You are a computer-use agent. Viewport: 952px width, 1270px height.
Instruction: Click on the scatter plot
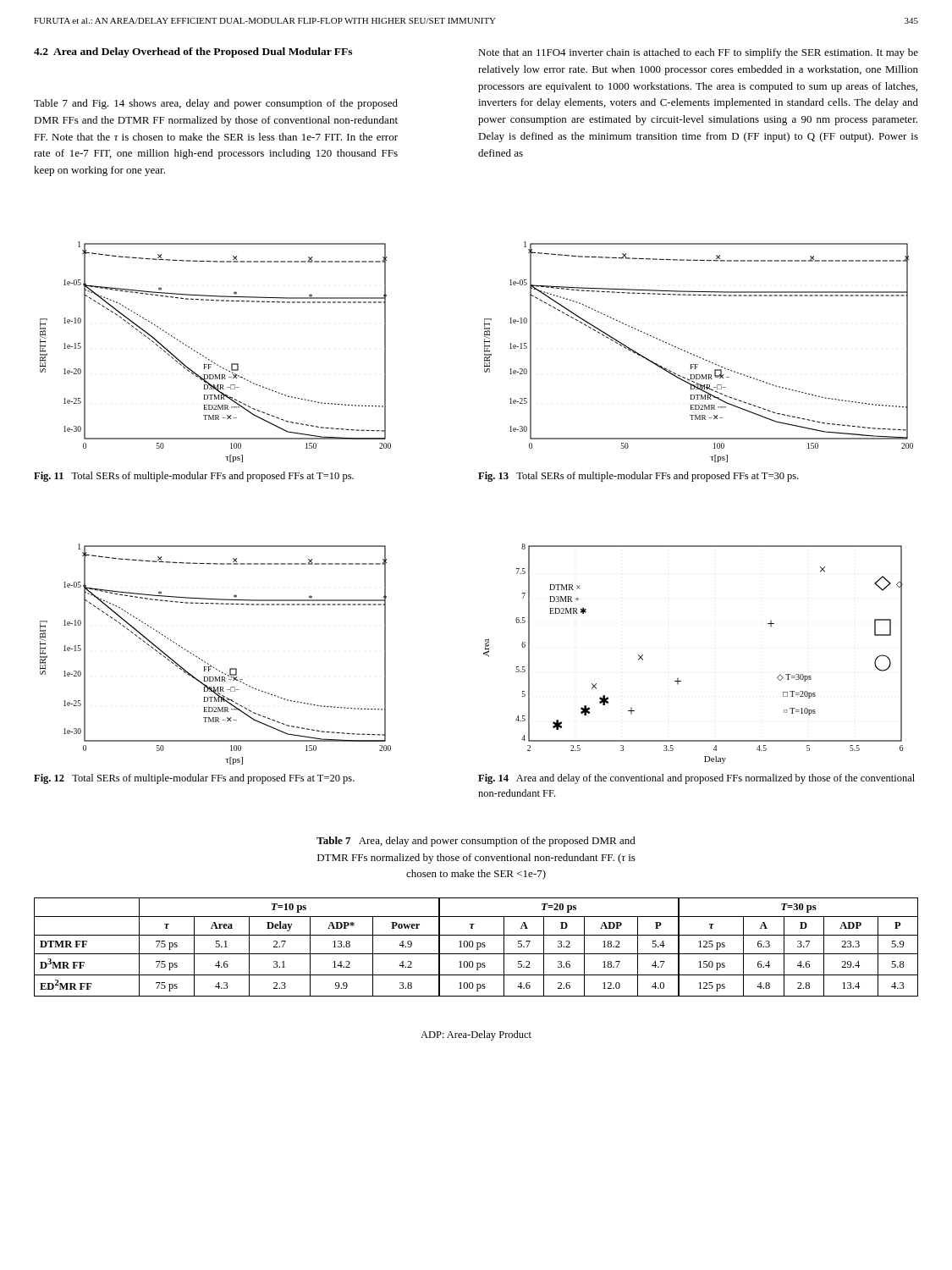[x=698, y=653]
